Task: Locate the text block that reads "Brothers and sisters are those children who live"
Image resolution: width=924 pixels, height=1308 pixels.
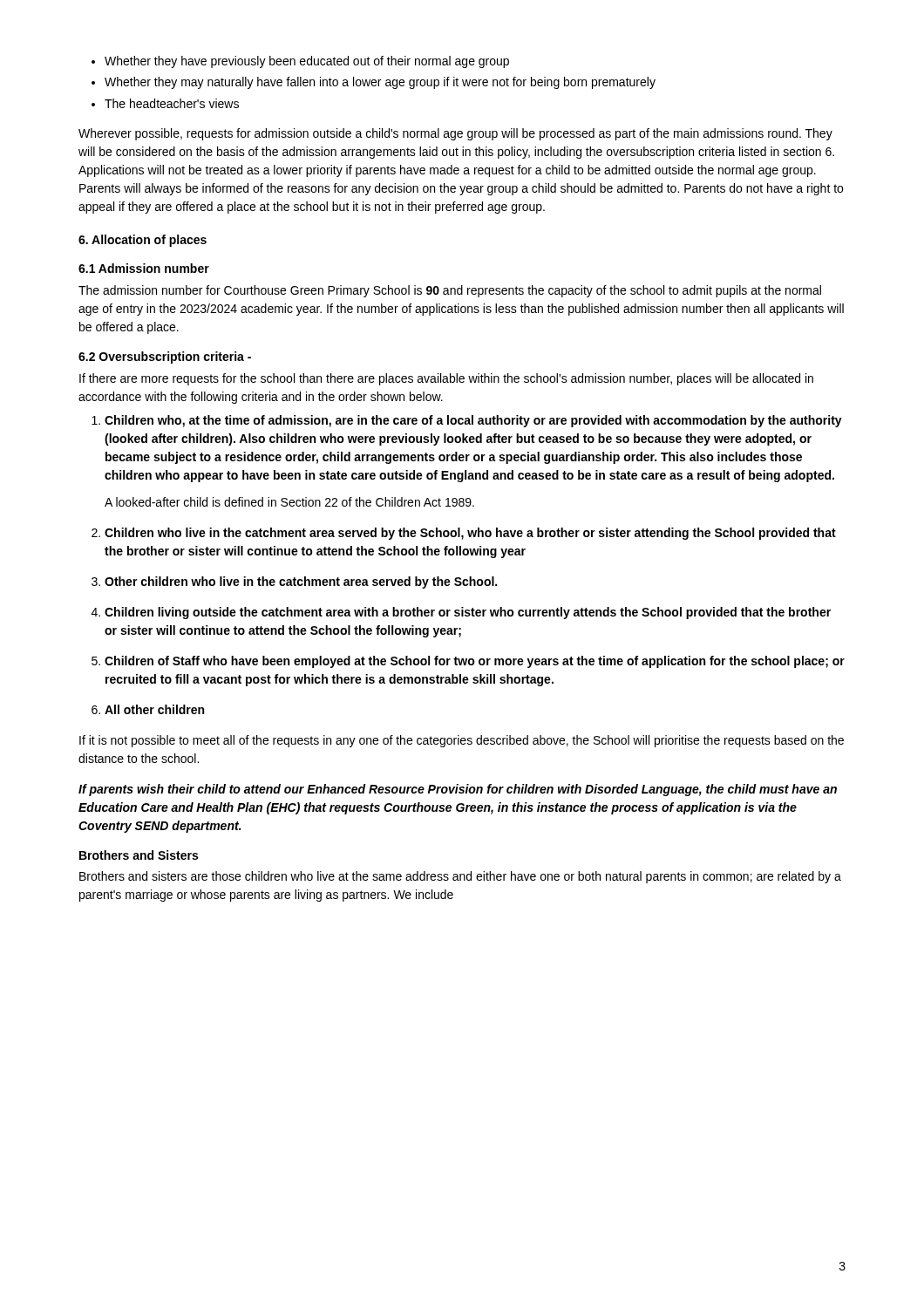Action: click(462, 886)
